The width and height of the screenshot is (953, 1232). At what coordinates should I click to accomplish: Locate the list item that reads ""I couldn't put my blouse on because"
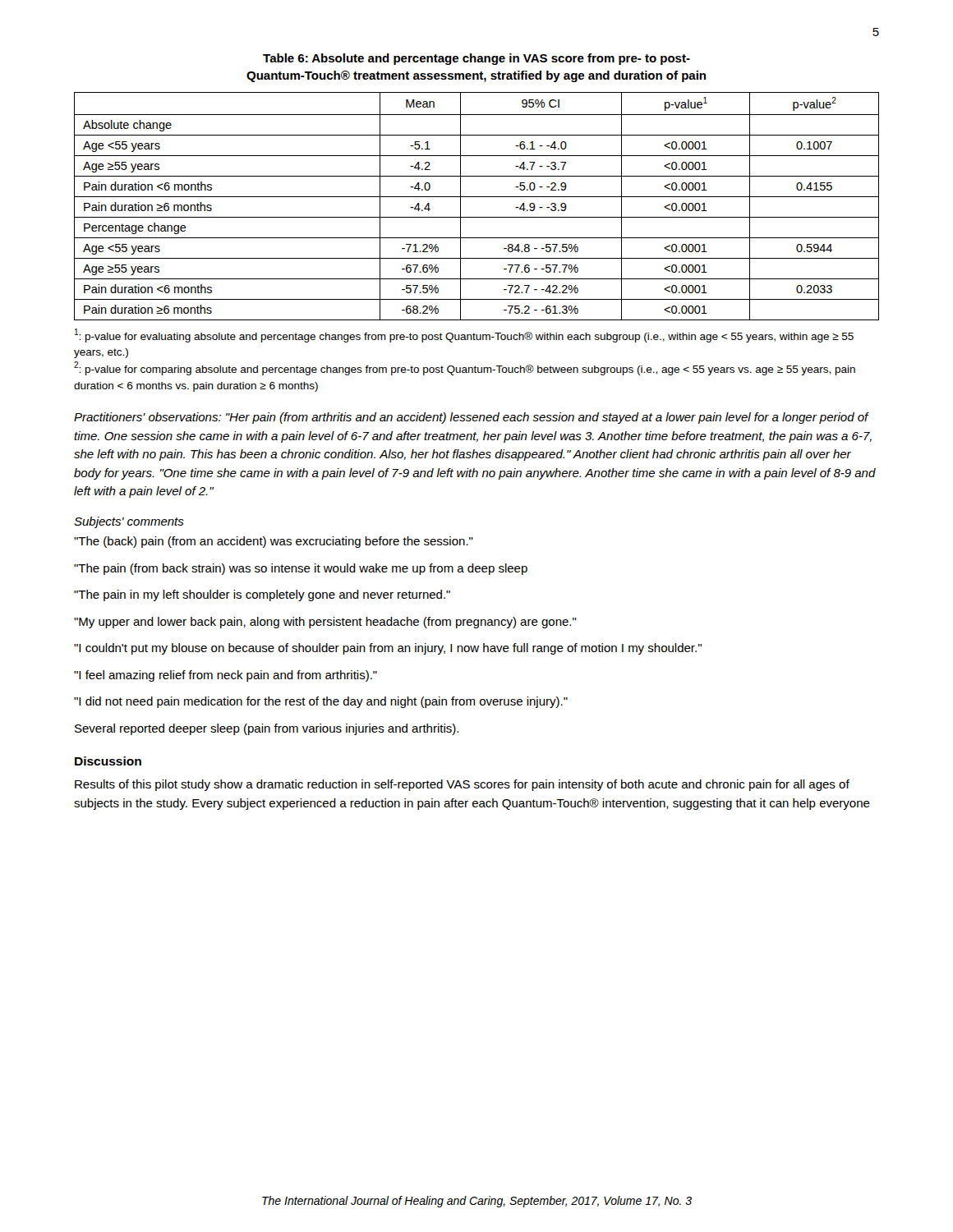(x=388, y=648)
